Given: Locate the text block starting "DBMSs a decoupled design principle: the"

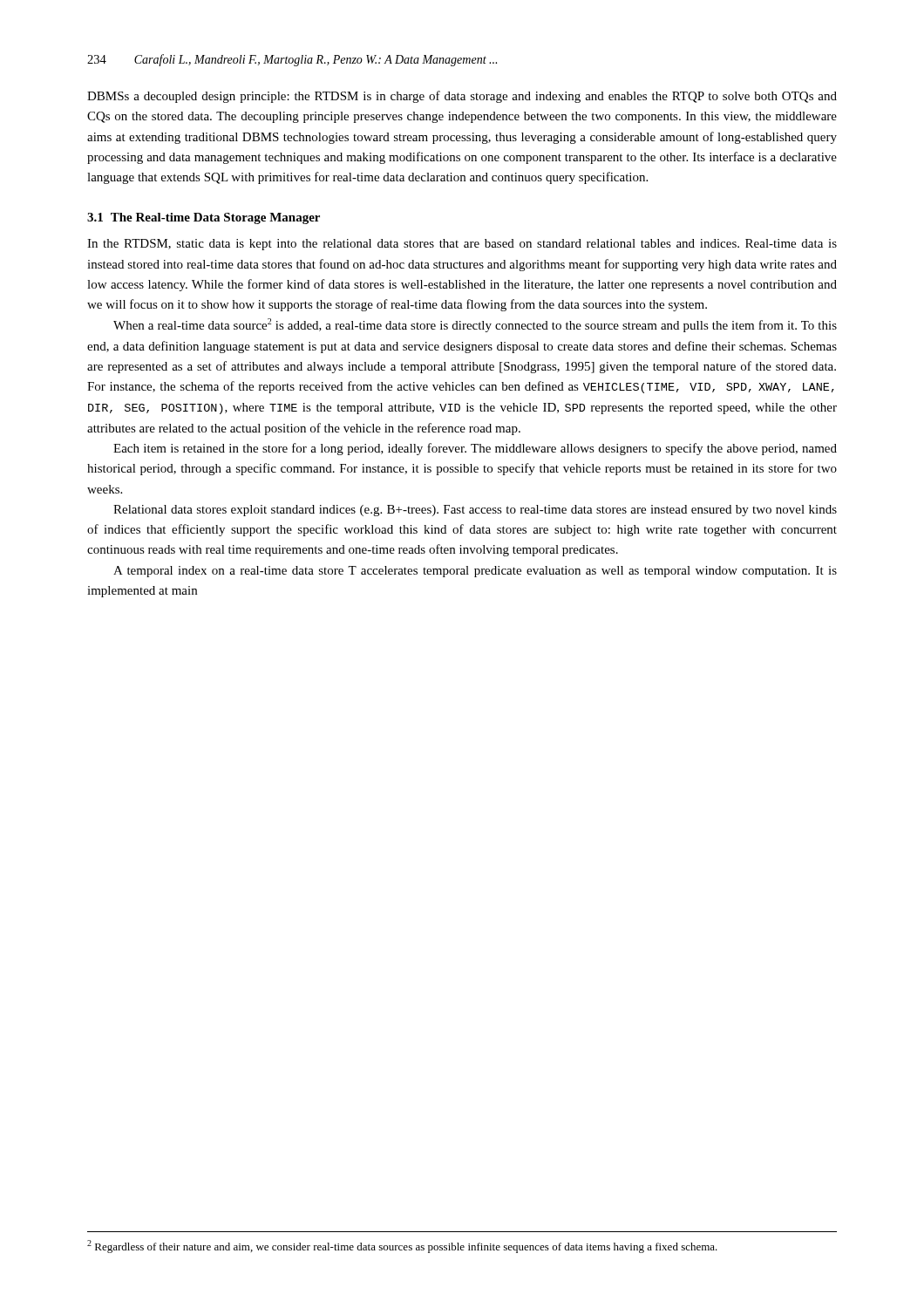Looking at the screenshot, I should point(462,137).
